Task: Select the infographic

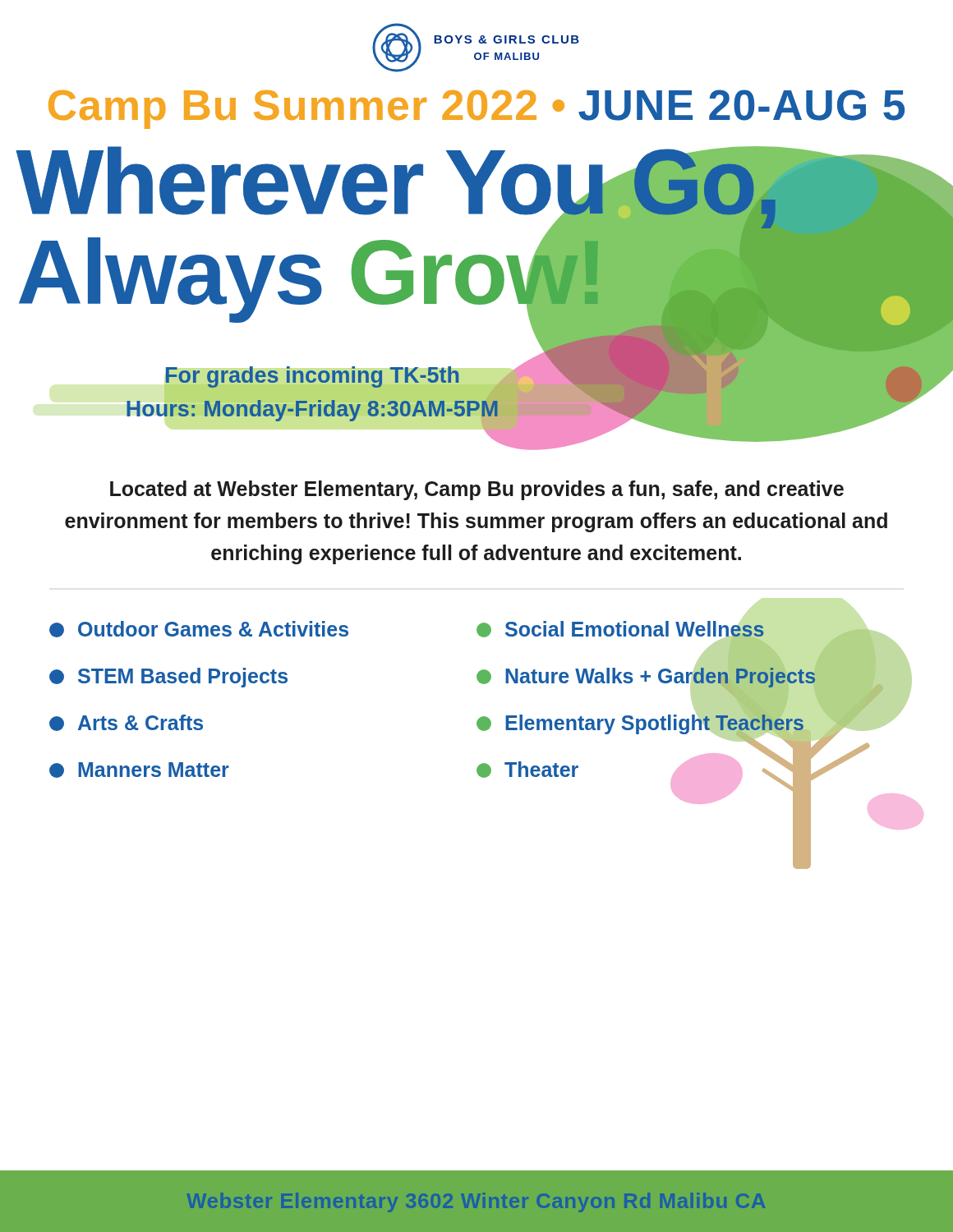Action: (476, 290)
